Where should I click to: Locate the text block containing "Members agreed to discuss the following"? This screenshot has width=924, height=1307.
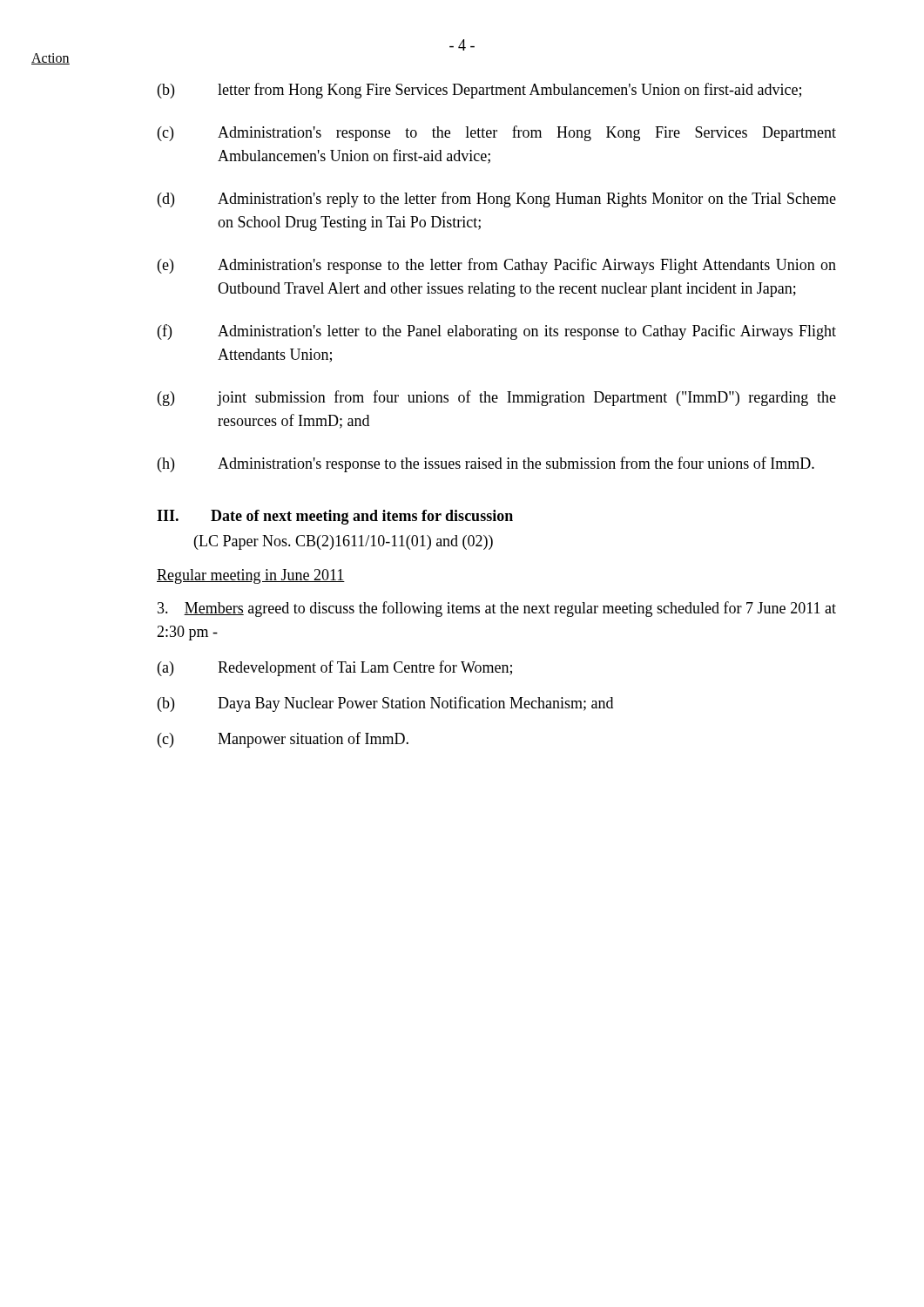[496, 620]
